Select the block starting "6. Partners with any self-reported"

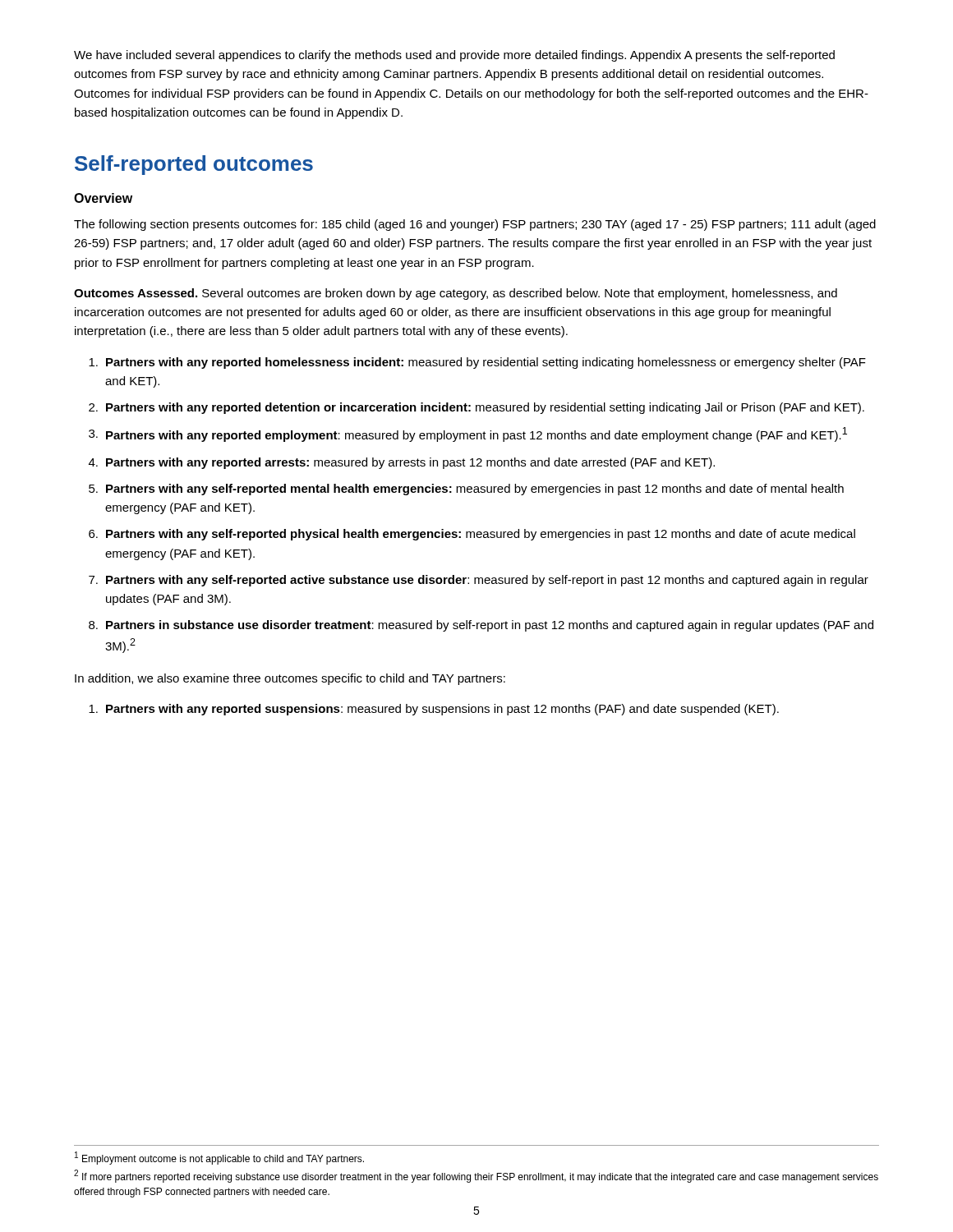click(476, 543)
